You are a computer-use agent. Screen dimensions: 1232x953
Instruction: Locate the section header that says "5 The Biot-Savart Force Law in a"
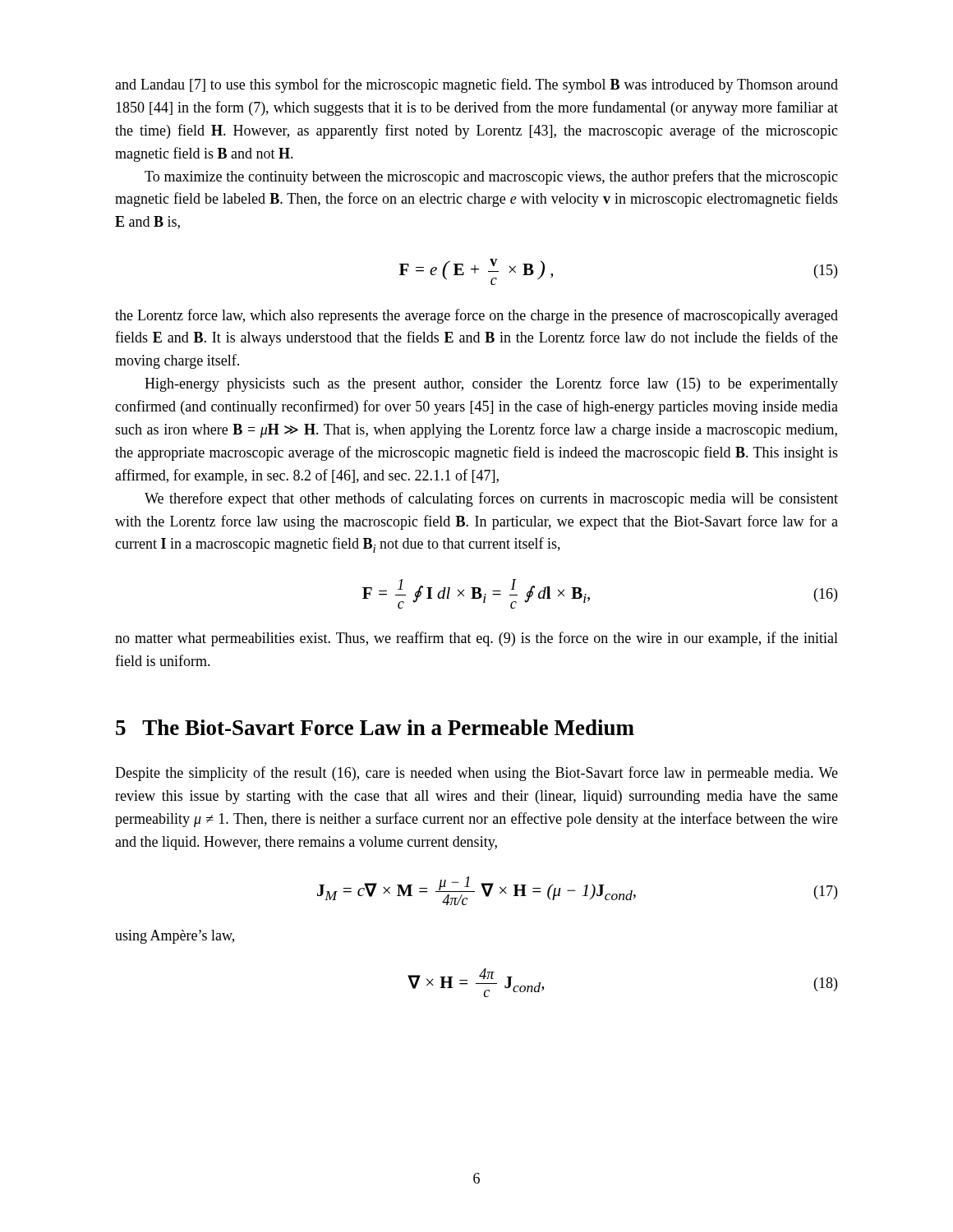pos(375,728)
